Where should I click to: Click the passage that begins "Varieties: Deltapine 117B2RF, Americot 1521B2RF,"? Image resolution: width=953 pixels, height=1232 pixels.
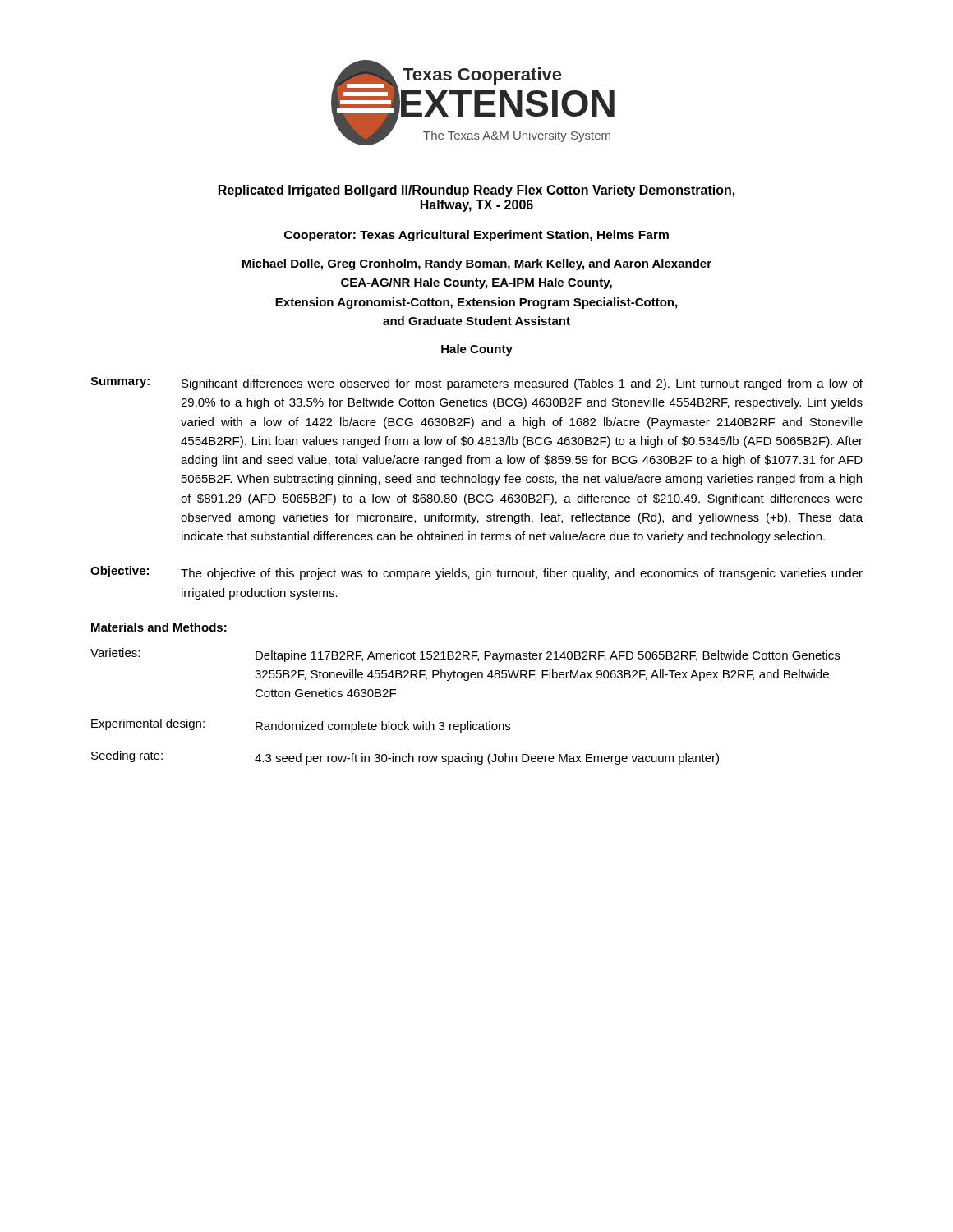click(x=476, y=674)
